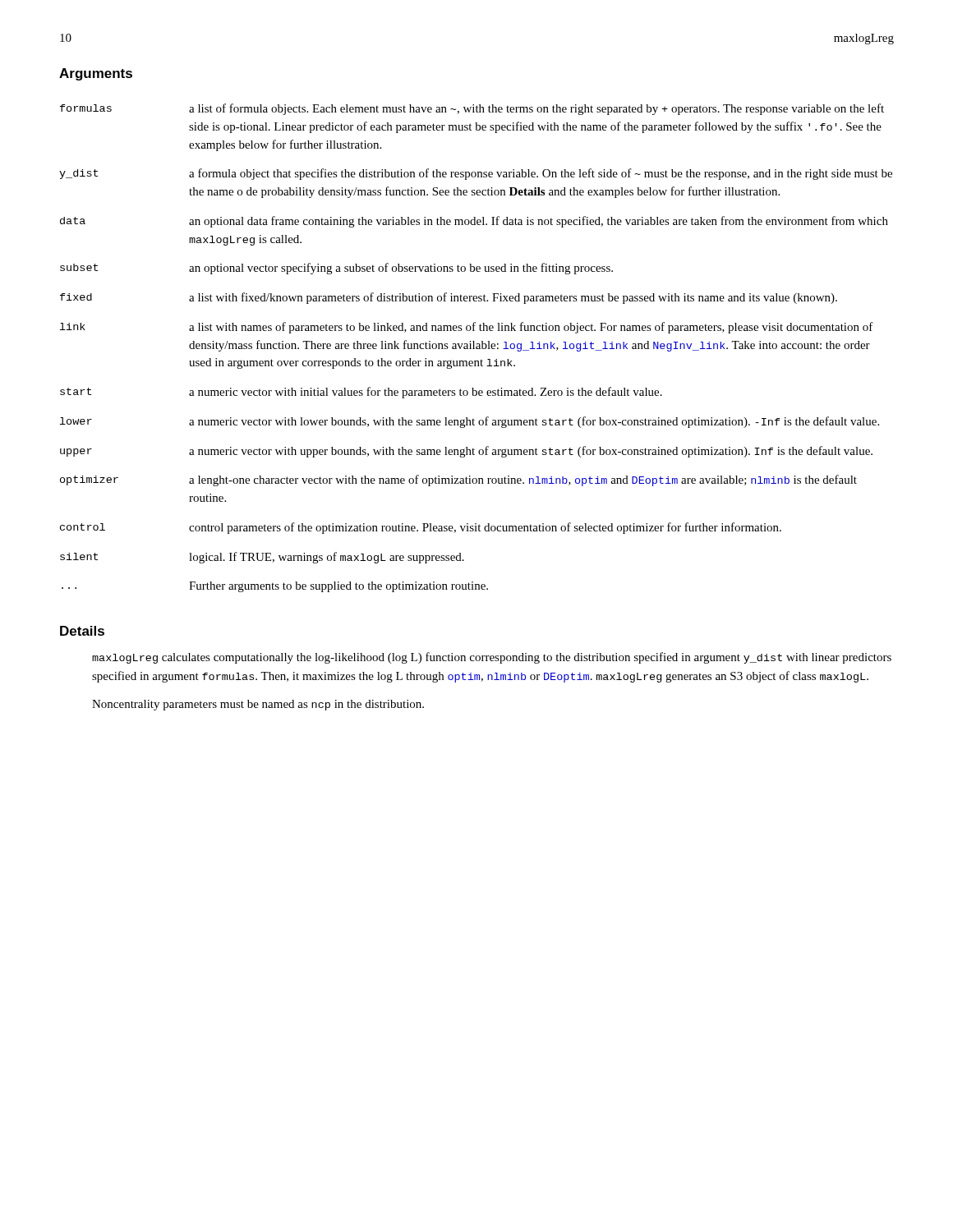Find the block on this page that starts "fixed a list with fixed/known"
Screen dimensions: 1232x953
click(x=476, y=300)
